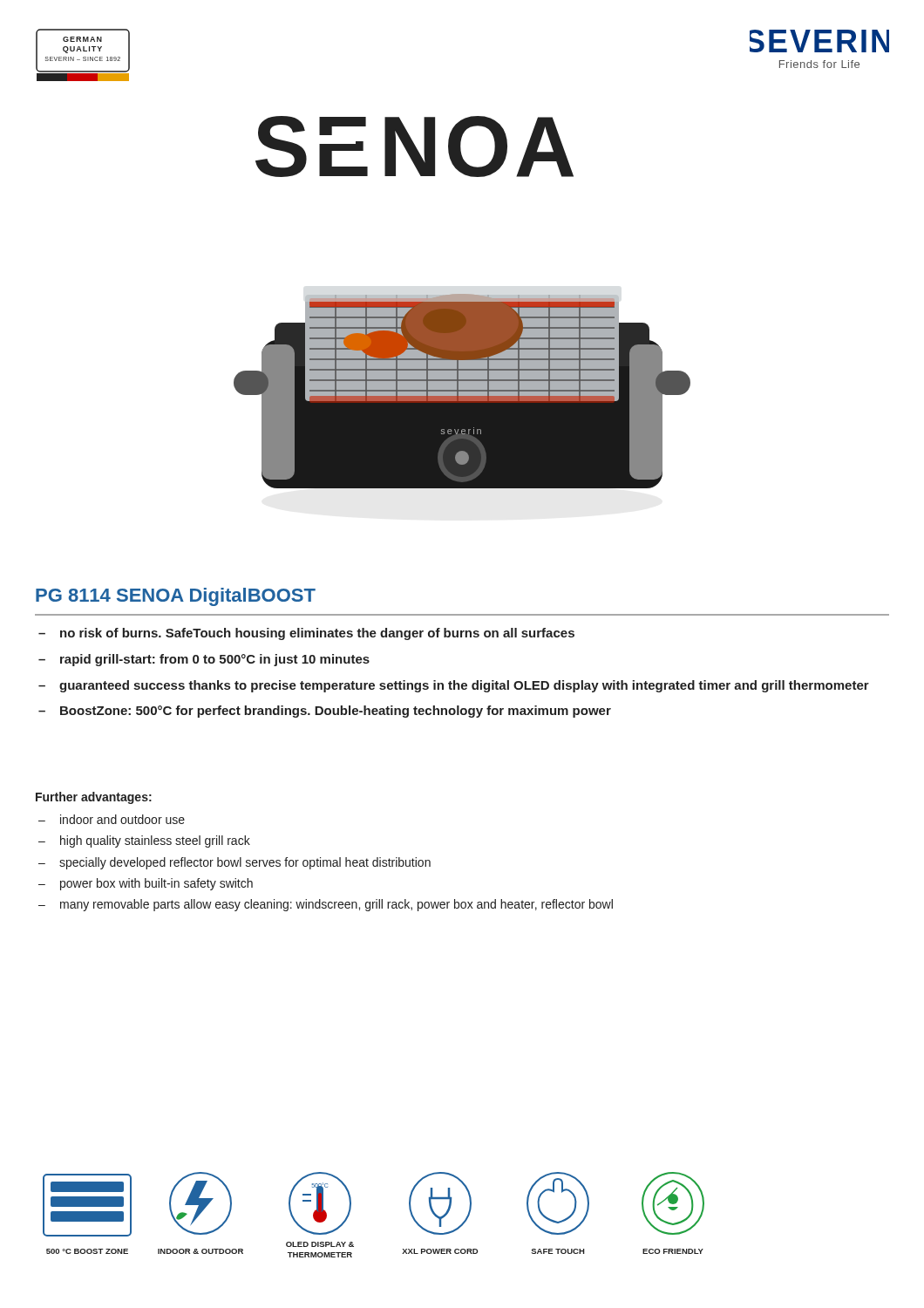Click on the list item that reads "indoor and outdoor use"

pyautogui.click(x=122, y=820)
